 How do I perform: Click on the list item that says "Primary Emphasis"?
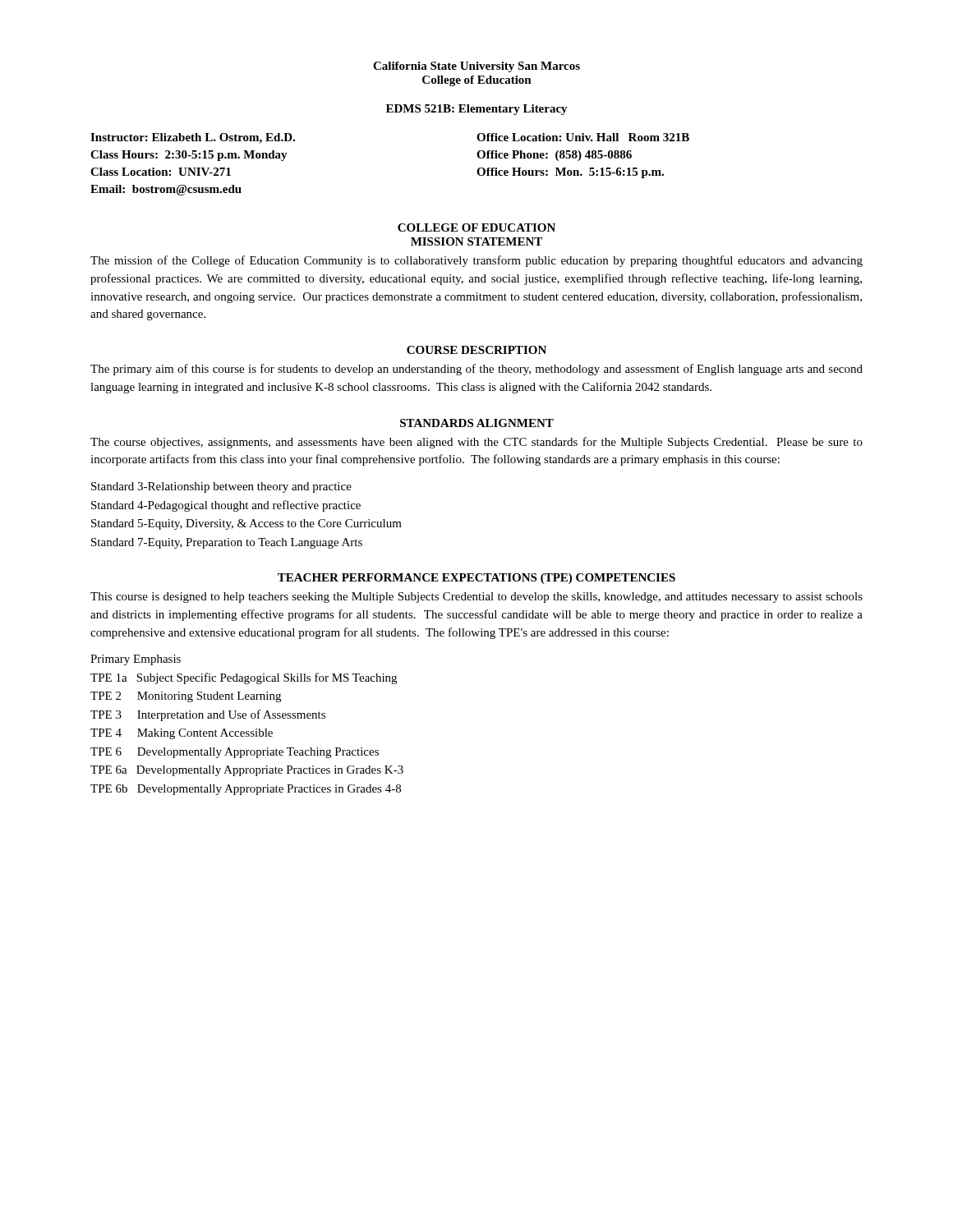tap(136, 659)
